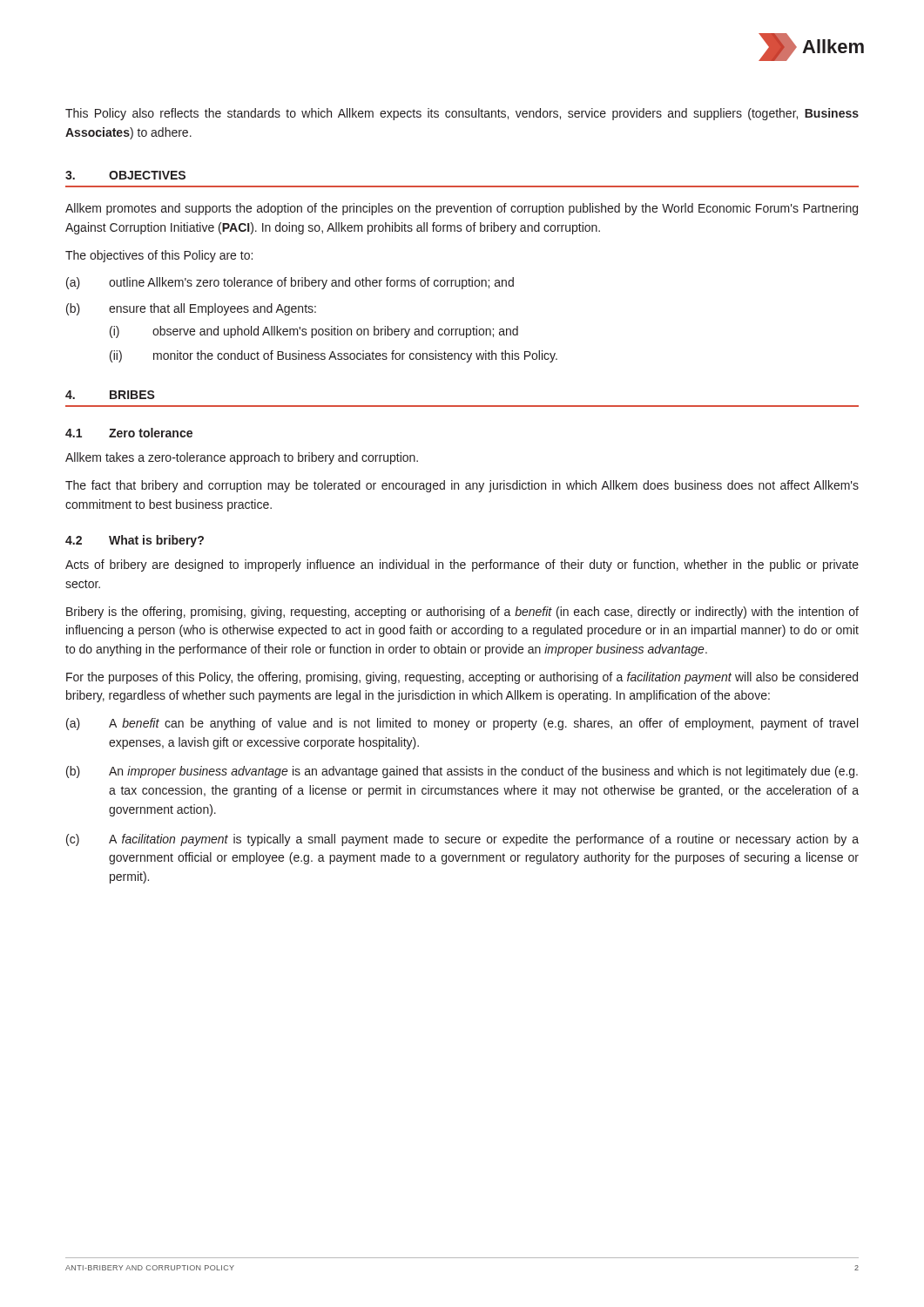Locate the block of text that opens with "(b) An improper business advantage"
The width and height of the screenshot is (924, 1307).
pos(462,791)
